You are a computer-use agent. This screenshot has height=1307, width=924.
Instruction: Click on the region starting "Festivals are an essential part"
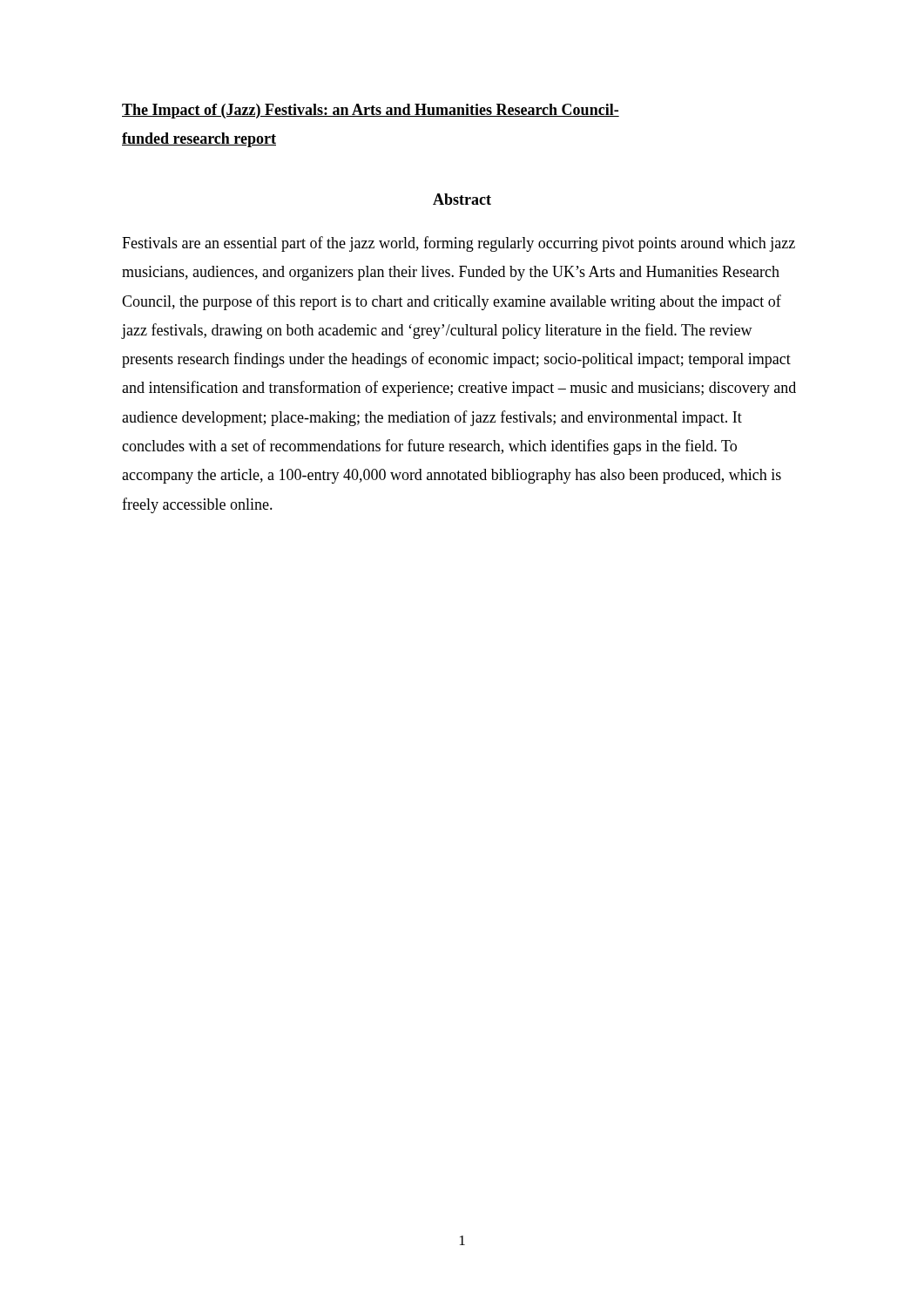point(459,374)
